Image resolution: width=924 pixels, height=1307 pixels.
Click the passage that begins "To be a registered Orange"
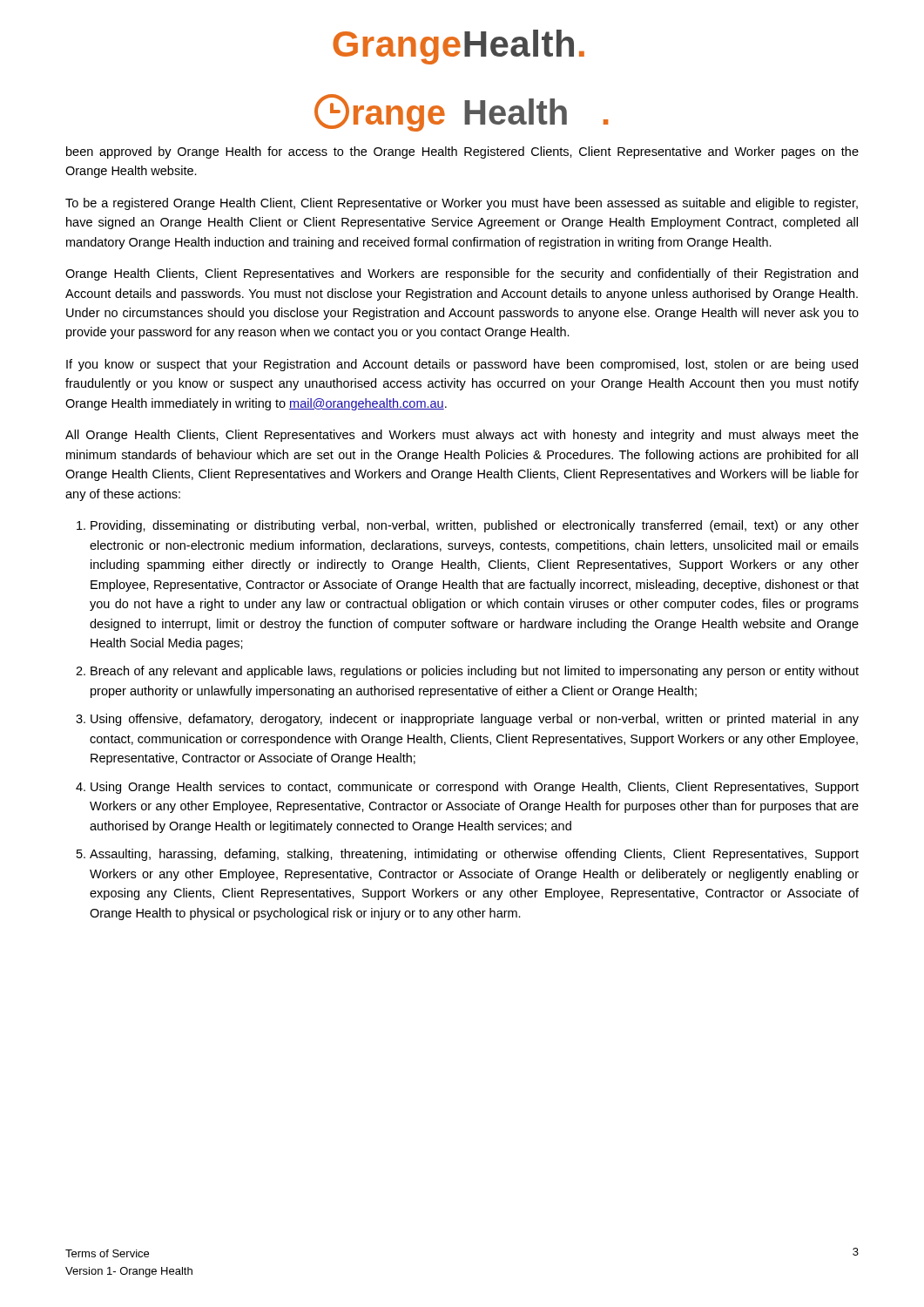point(462,222)
